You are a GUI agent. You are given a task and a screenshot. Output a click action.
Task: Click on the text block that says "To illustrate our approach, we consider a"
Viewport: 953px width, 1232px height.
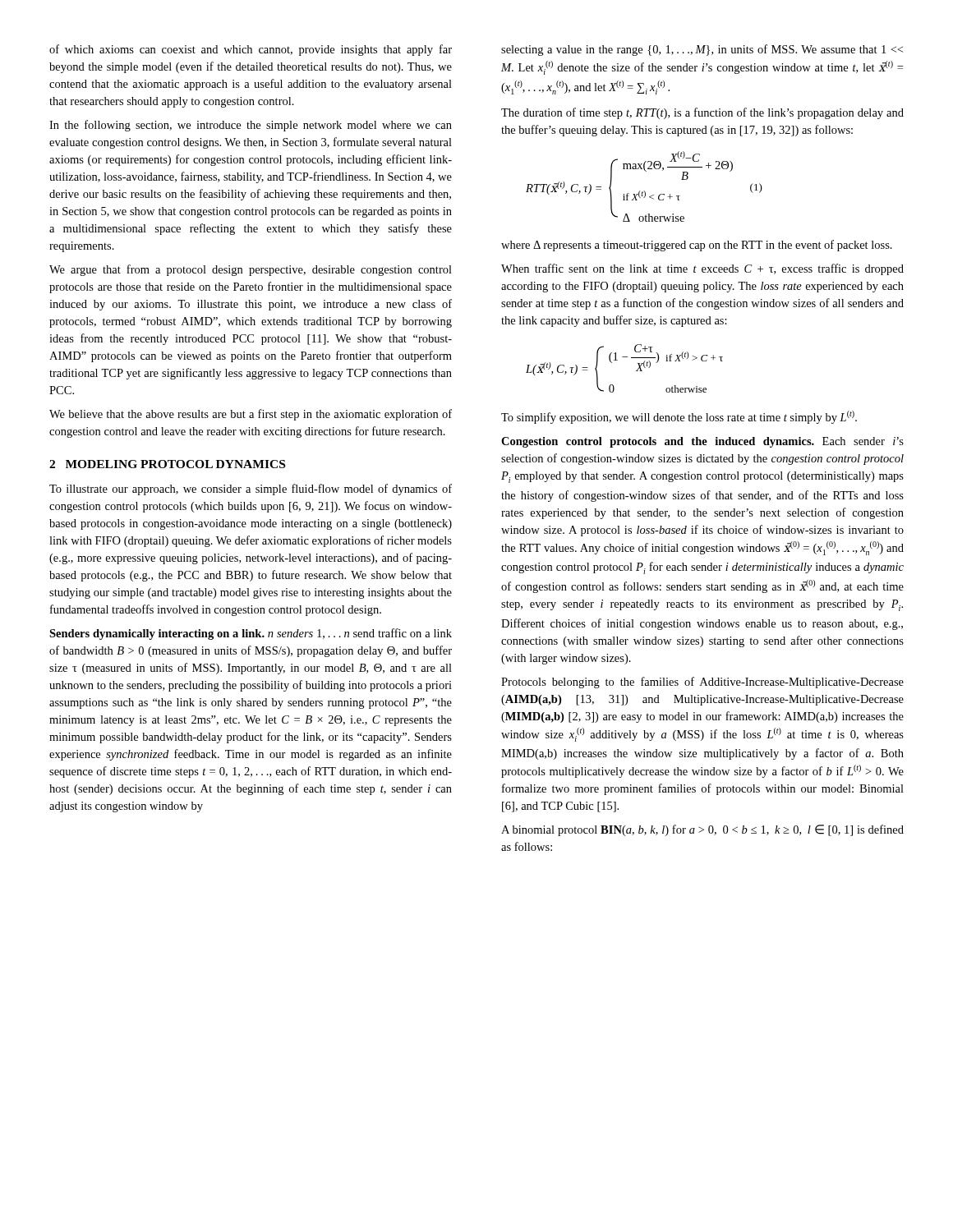click(251, 549)
